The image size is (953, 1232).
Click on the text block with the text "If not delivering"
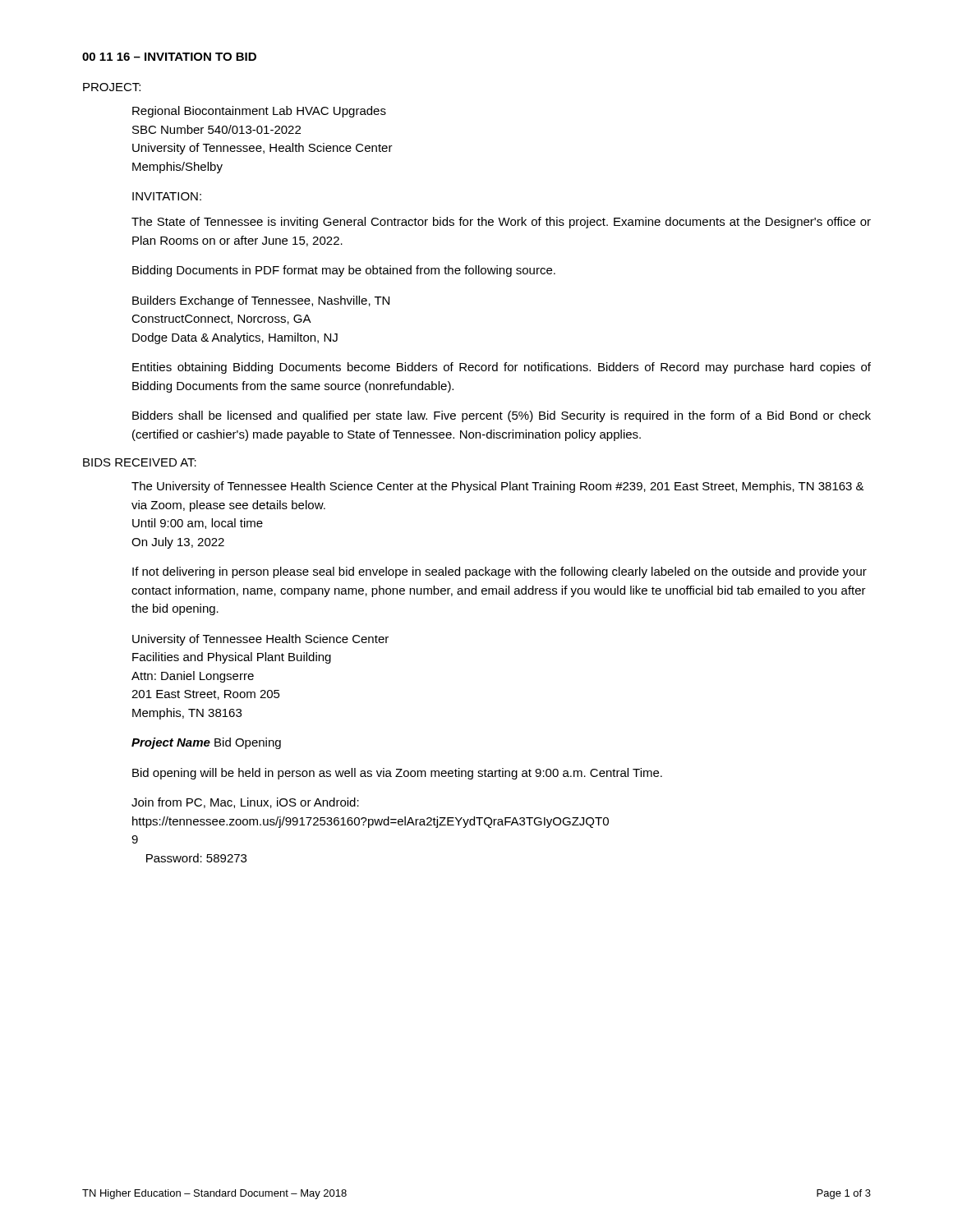tap(499, 590)
